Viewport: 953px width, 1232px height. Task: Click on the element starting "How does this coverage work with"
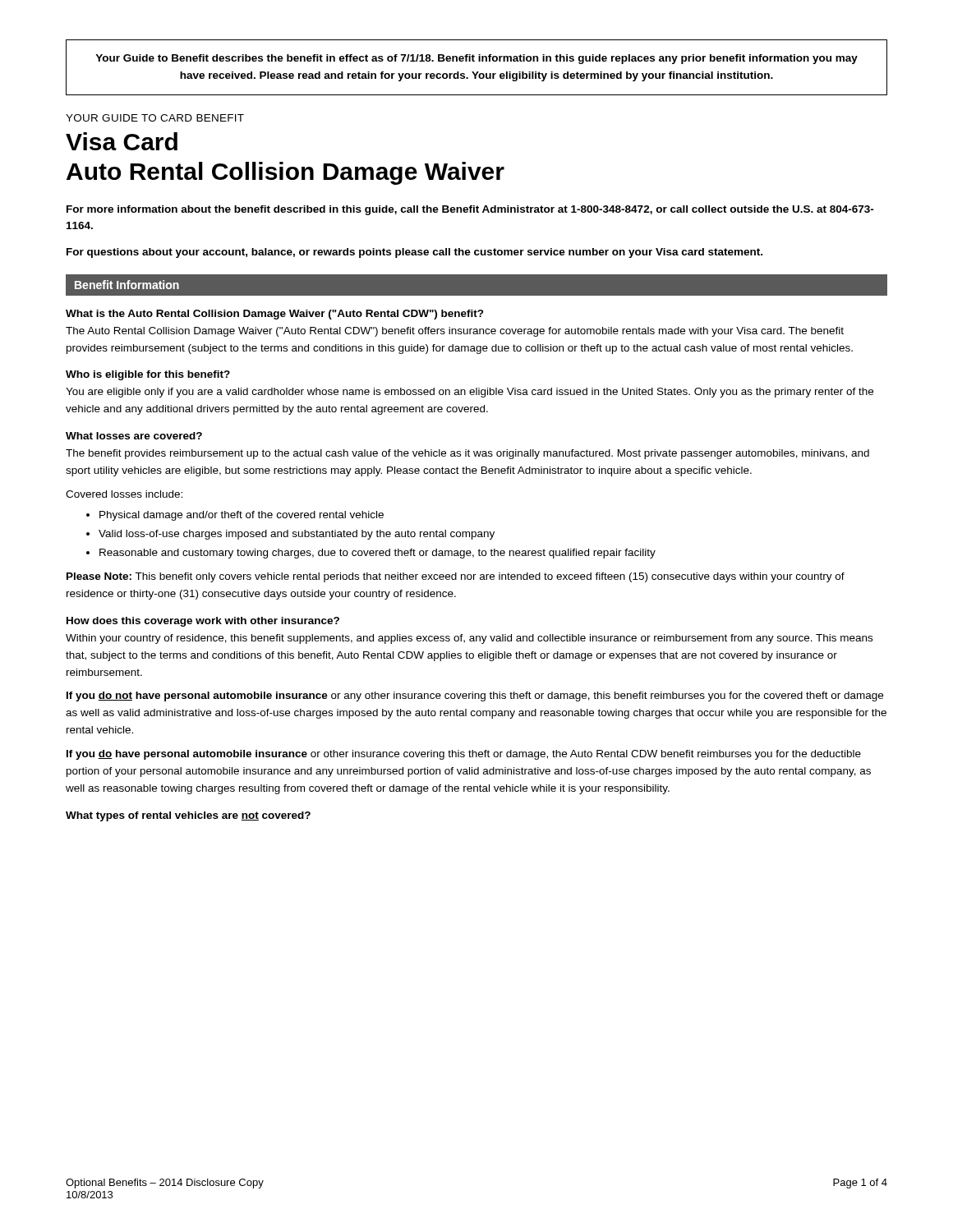tap(203, 620)
